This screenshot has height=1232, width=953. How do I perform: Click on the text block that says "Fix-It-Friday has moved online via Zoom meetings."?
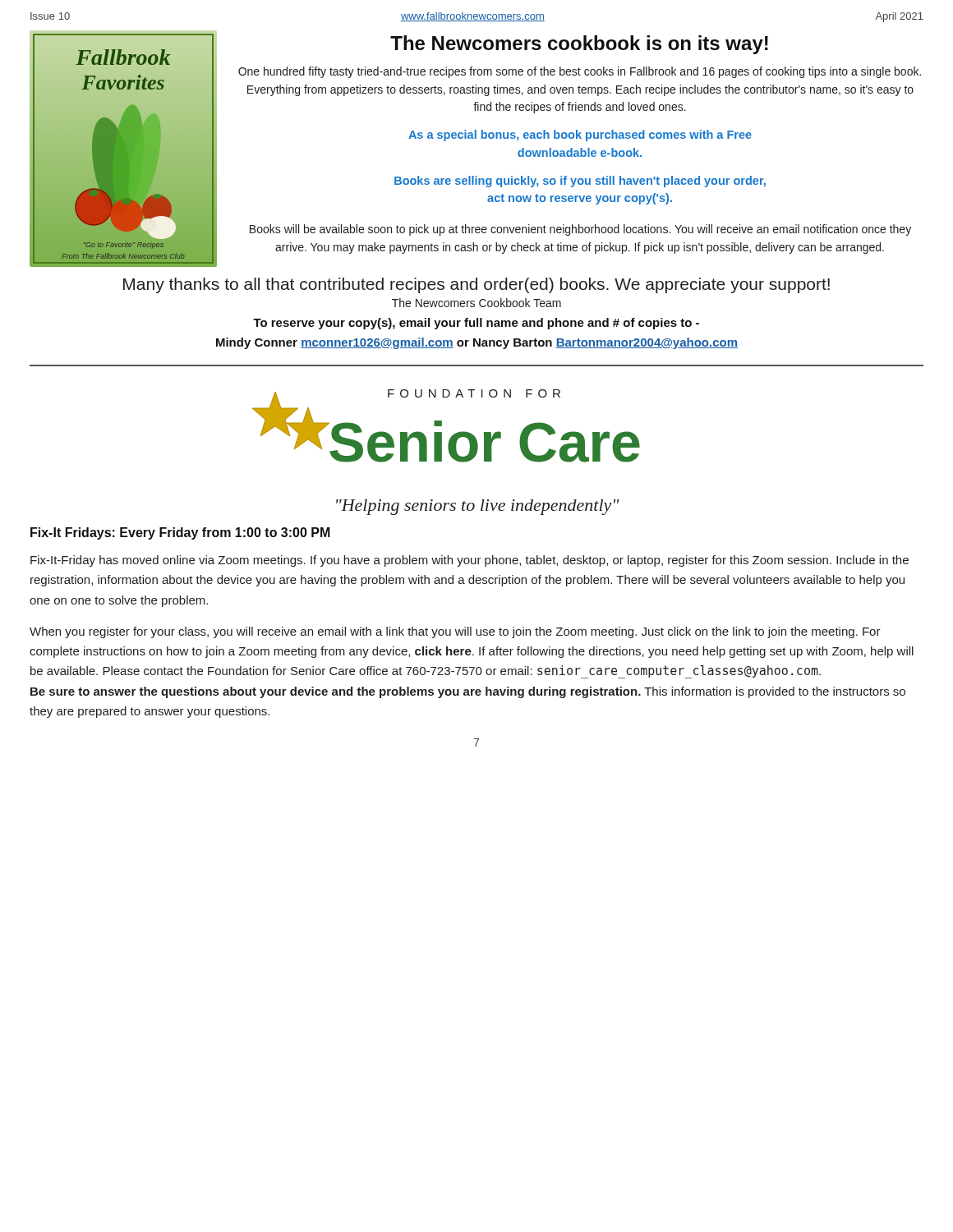click(x=469, y=580)
